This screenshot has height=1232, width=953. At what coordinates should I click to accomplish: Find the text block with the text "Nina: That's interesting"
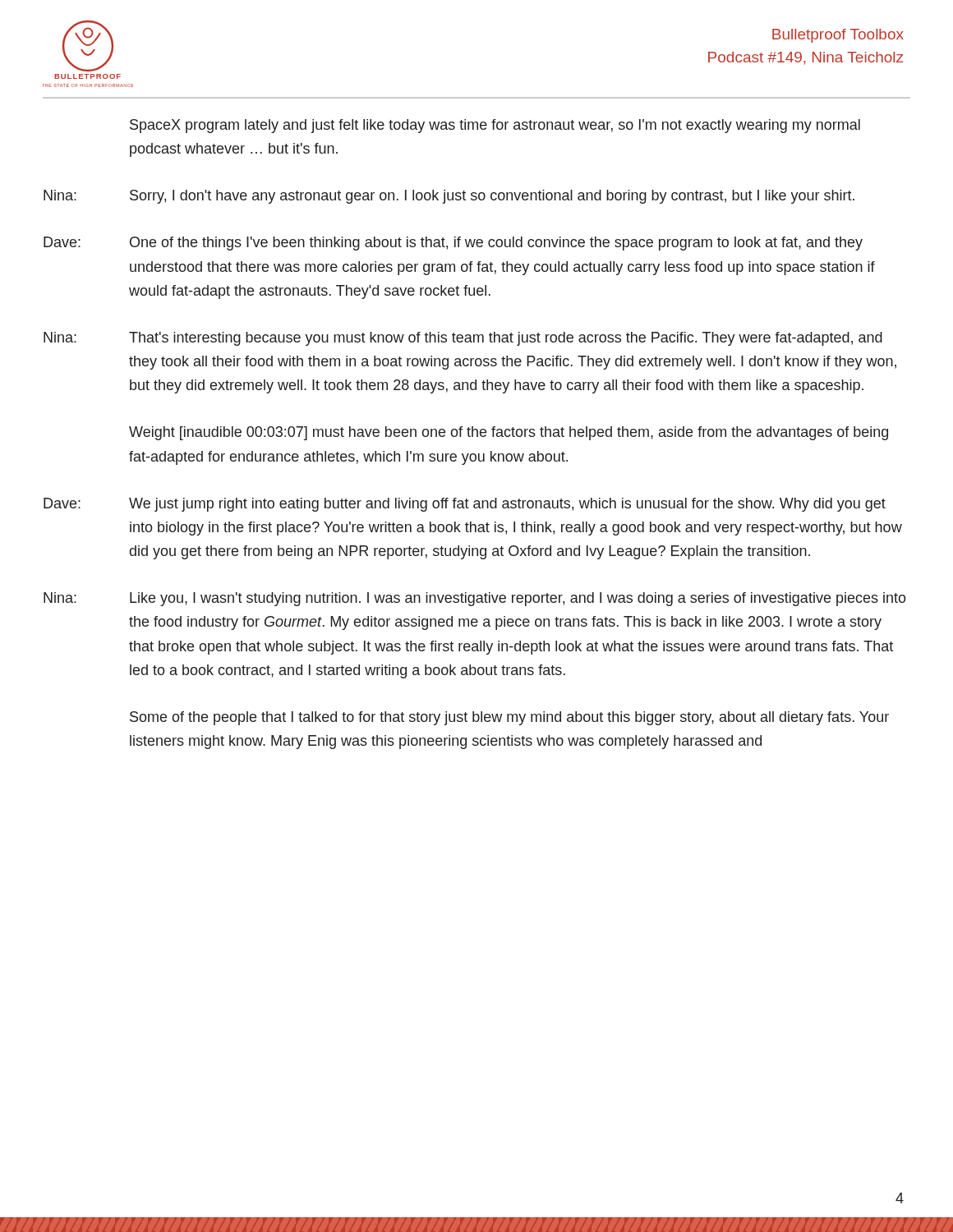[476, 362]
